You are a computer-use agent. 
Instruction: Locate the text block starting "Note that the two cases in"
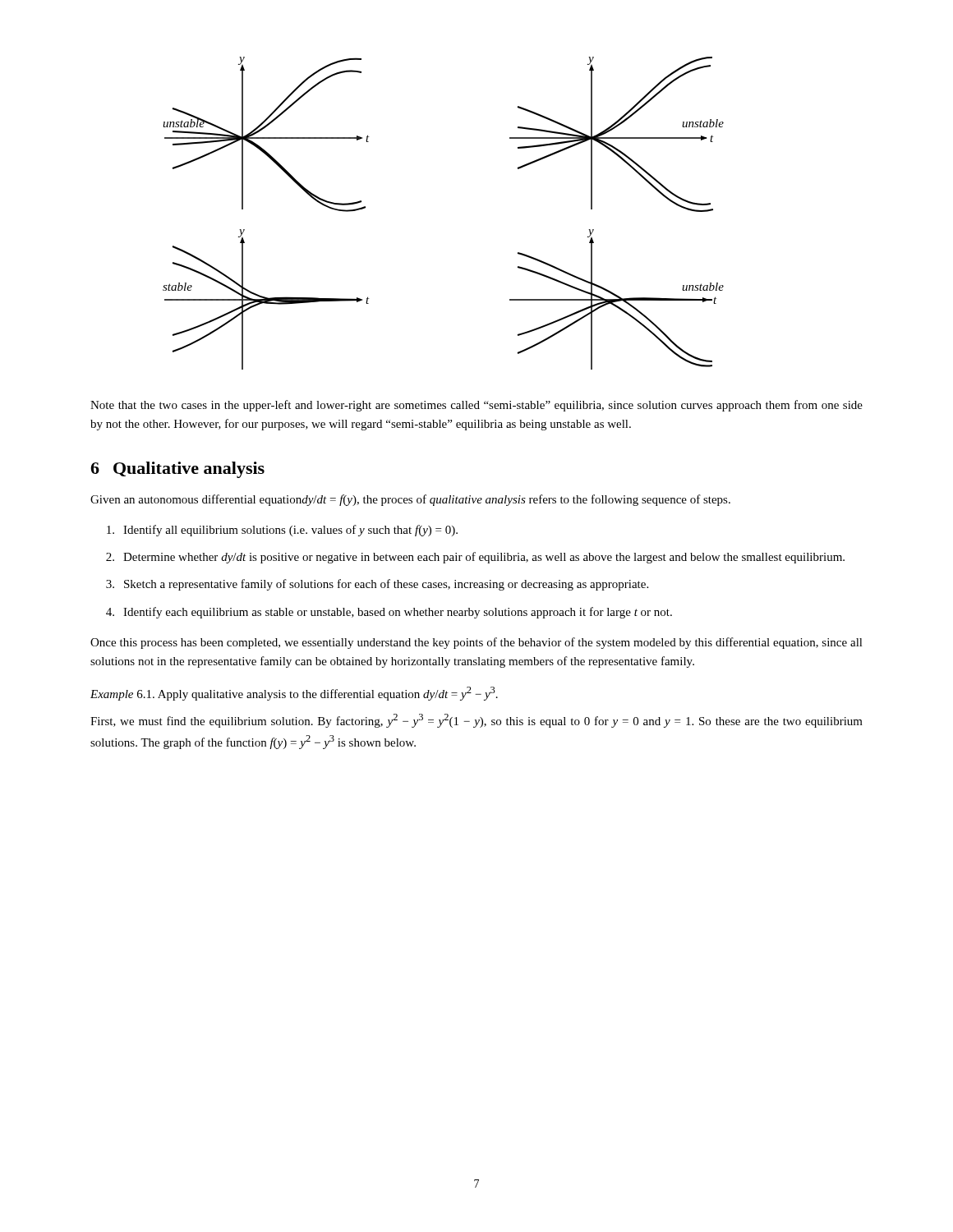pos(476,414)
